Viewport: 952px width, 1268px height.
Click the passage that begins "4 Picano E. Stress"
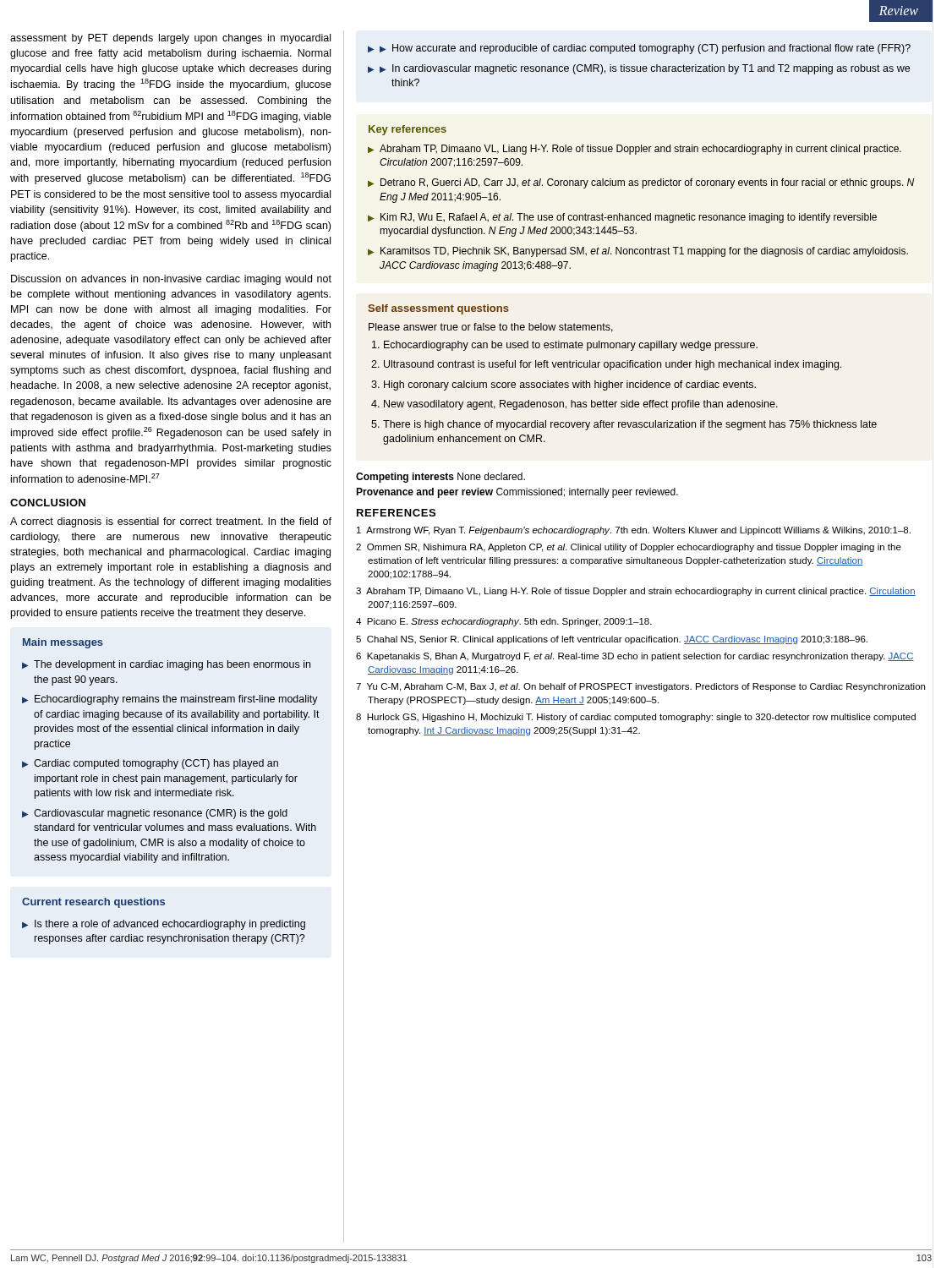[x=504, y=622]
